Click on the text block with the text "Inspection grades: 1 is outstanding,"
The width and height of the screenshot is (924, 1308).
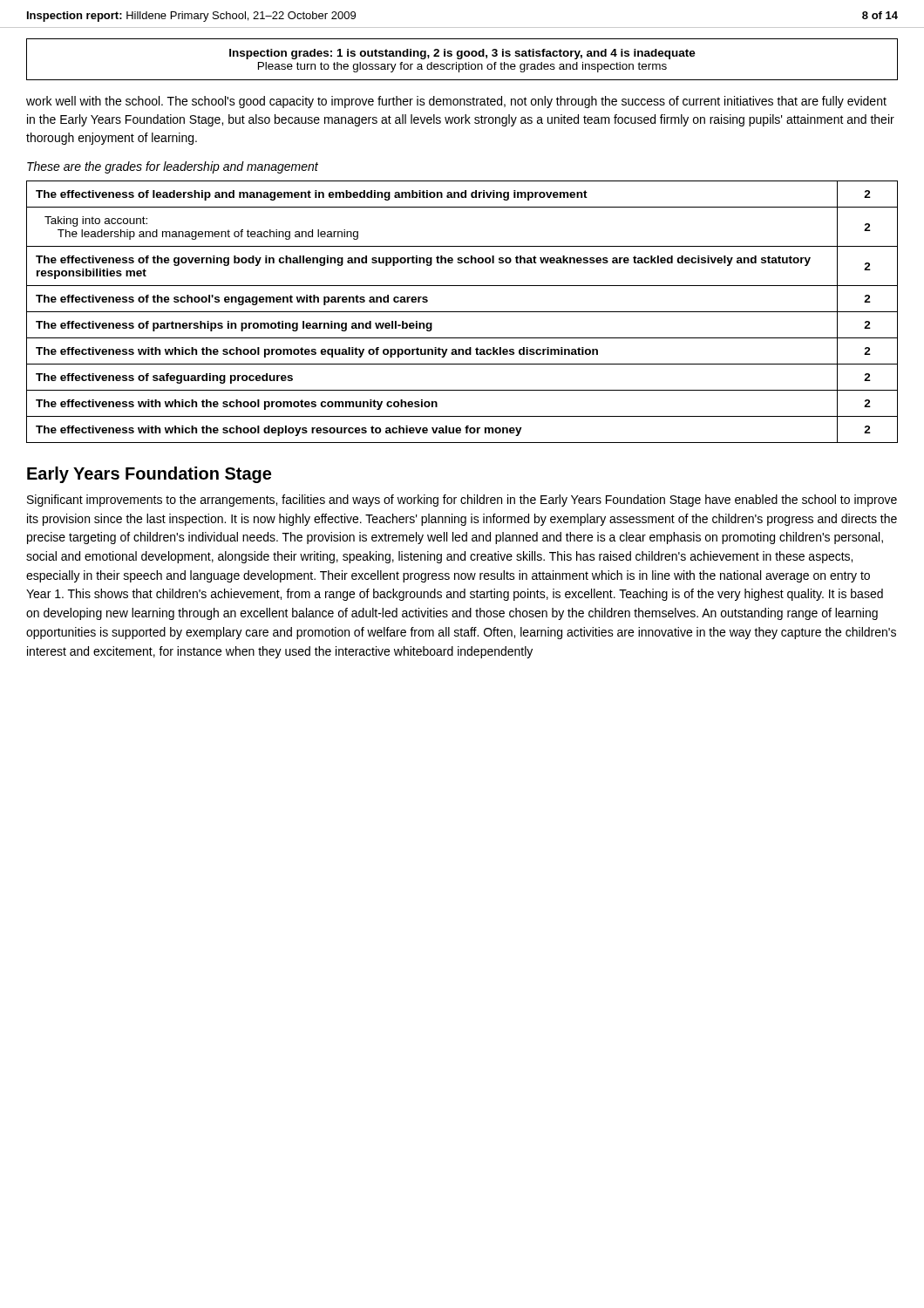[x=462, y=59]
